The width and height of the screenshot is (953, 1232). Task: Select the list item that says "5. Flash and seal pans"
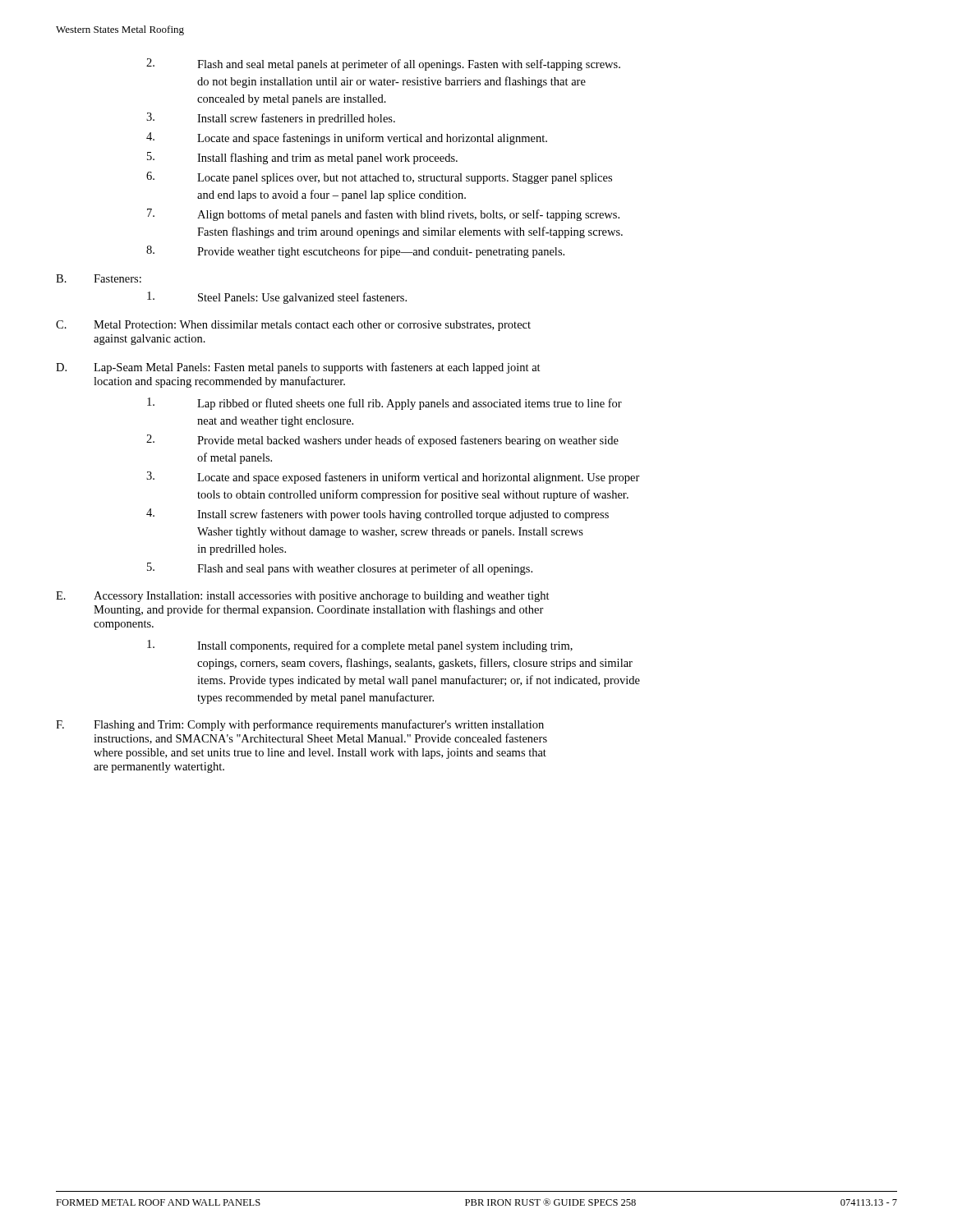[522, 569]
